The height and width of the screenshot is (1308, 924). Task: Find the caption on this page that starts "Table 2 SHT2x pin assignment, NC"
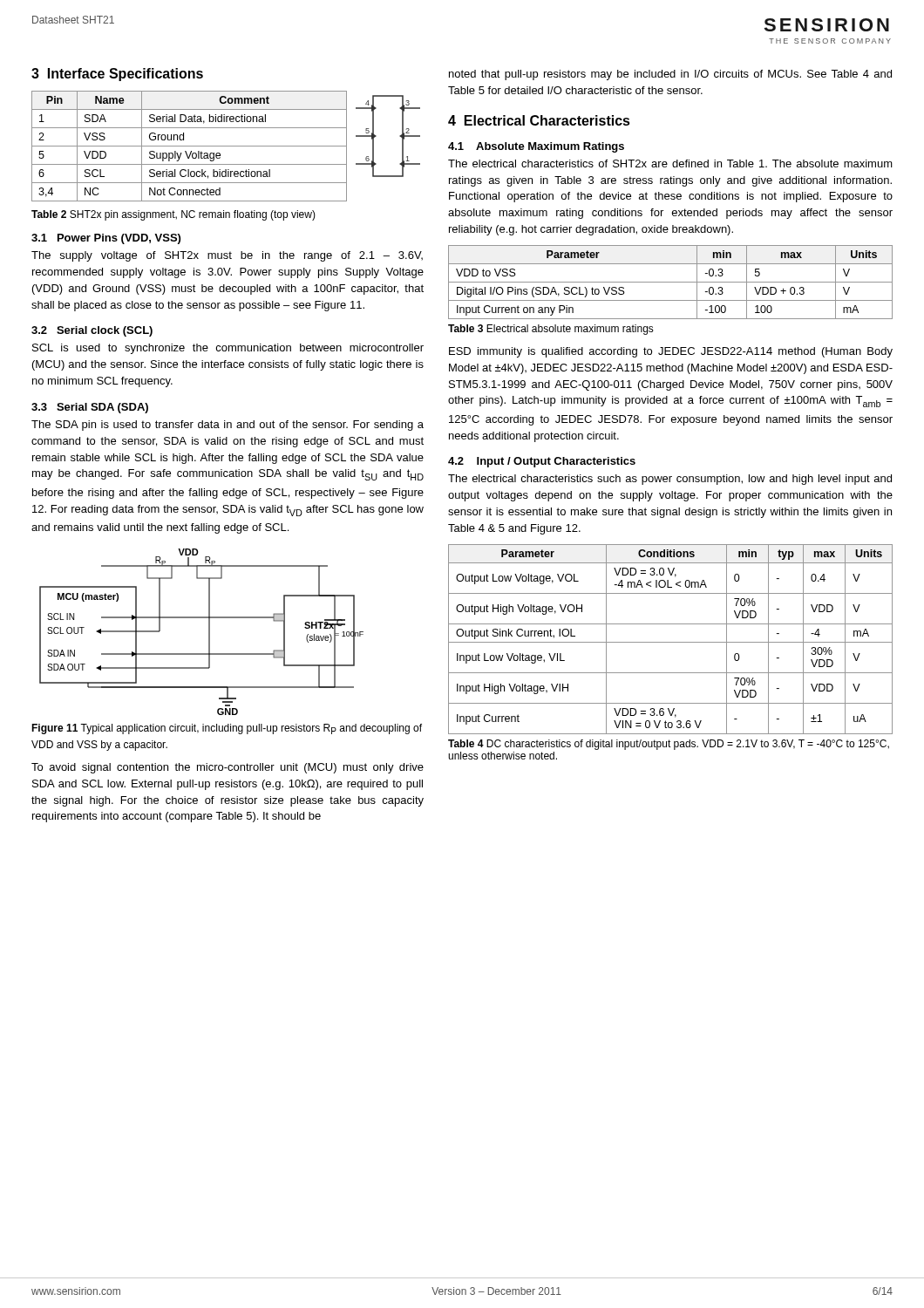click(x=173, y=215)
